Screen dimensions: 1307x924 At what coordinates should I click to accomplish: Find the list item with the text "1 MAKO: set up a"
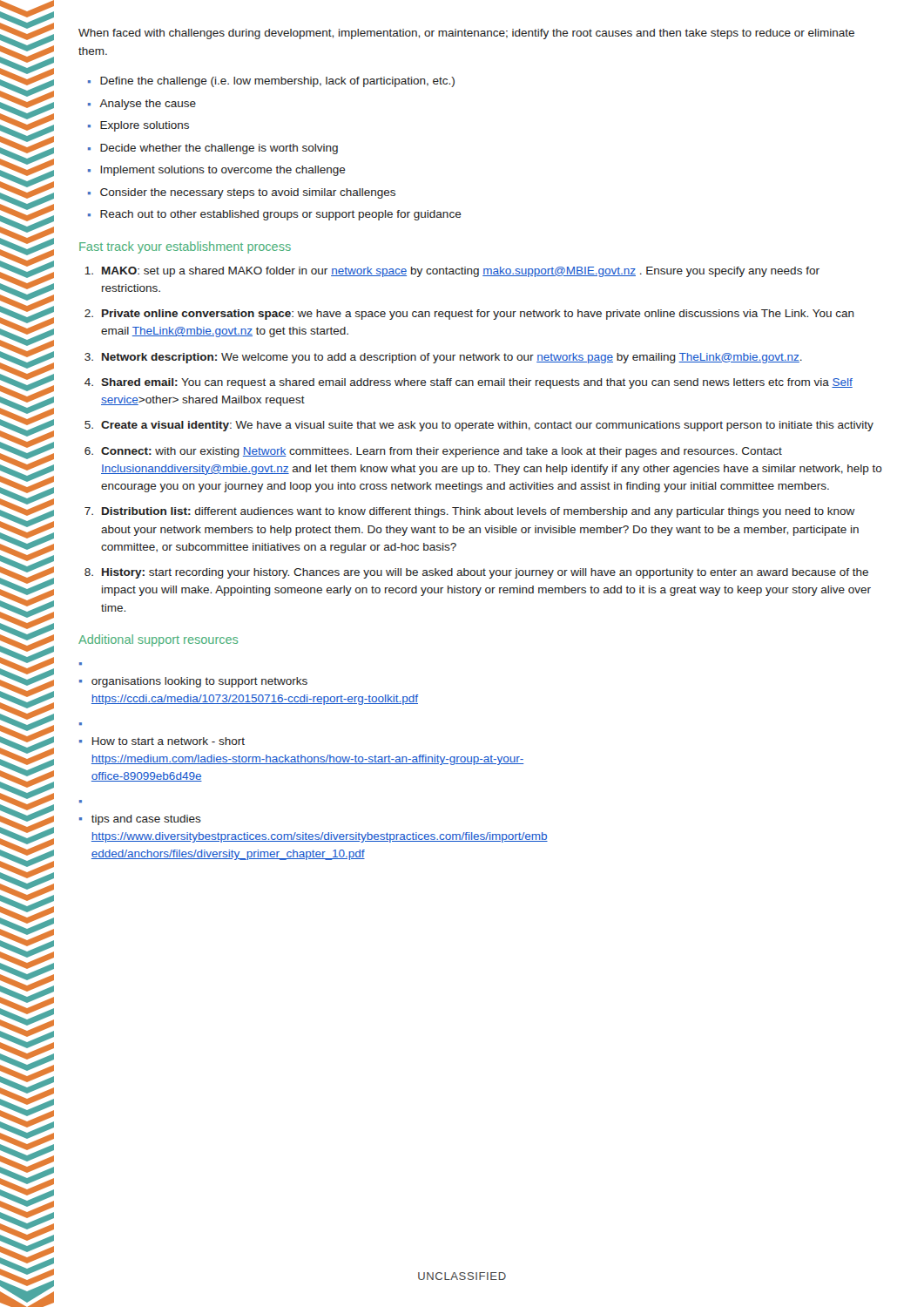click(480, 280)
